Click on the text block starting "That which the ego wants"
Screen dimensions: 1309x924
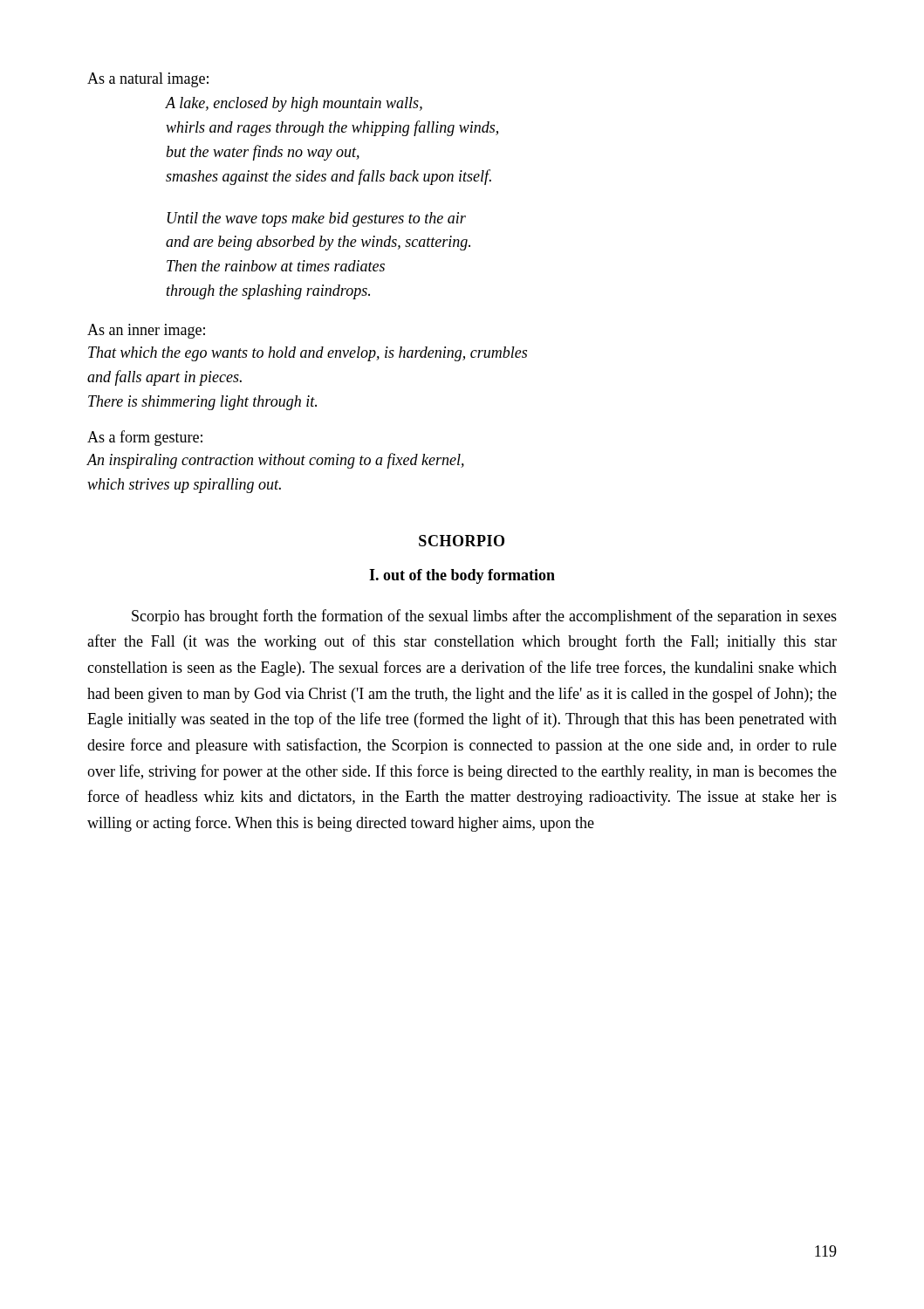coord(308,354)
